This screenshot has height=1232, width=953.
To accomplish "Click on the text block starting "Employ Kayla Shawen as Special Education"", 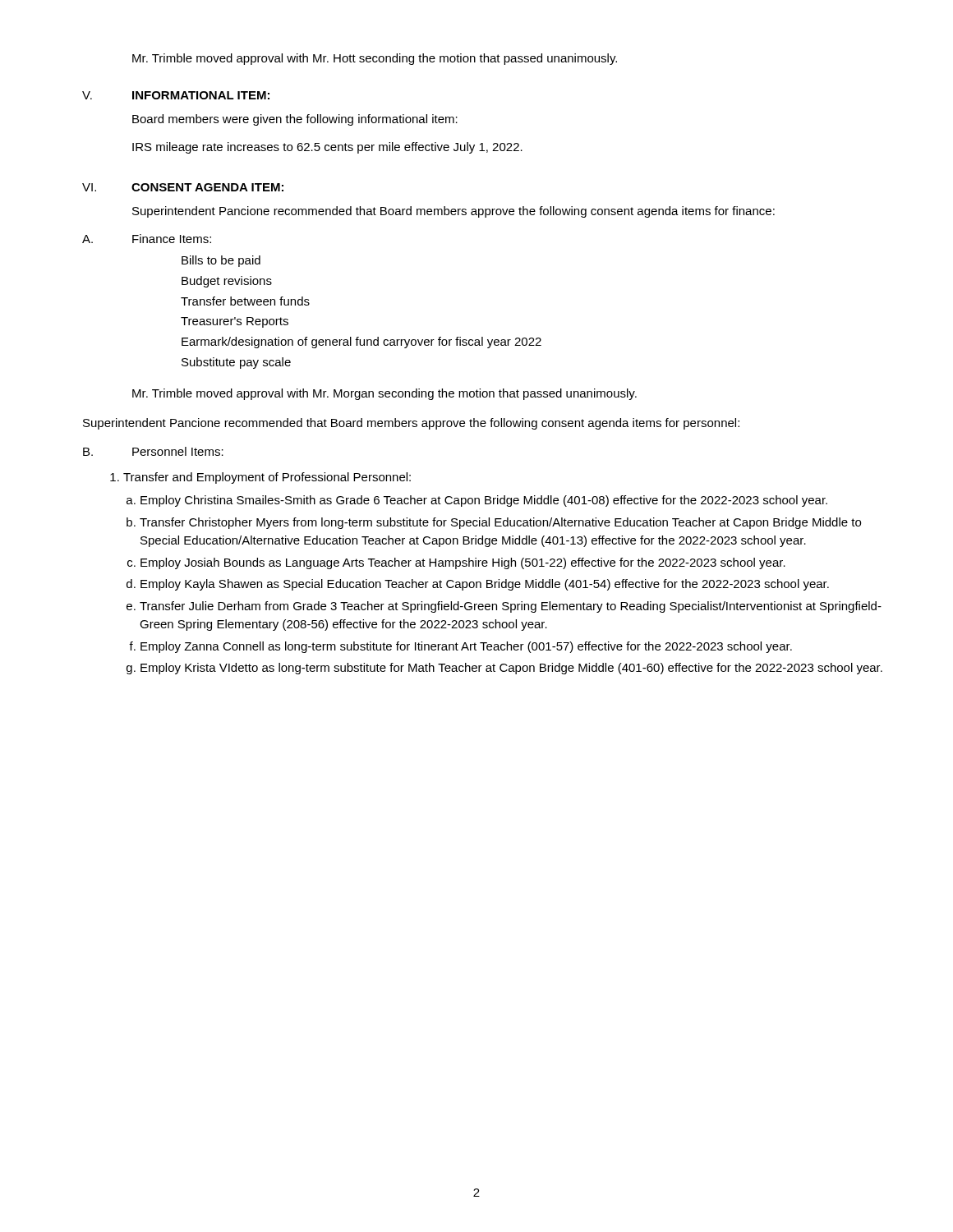I will point(485,584).
